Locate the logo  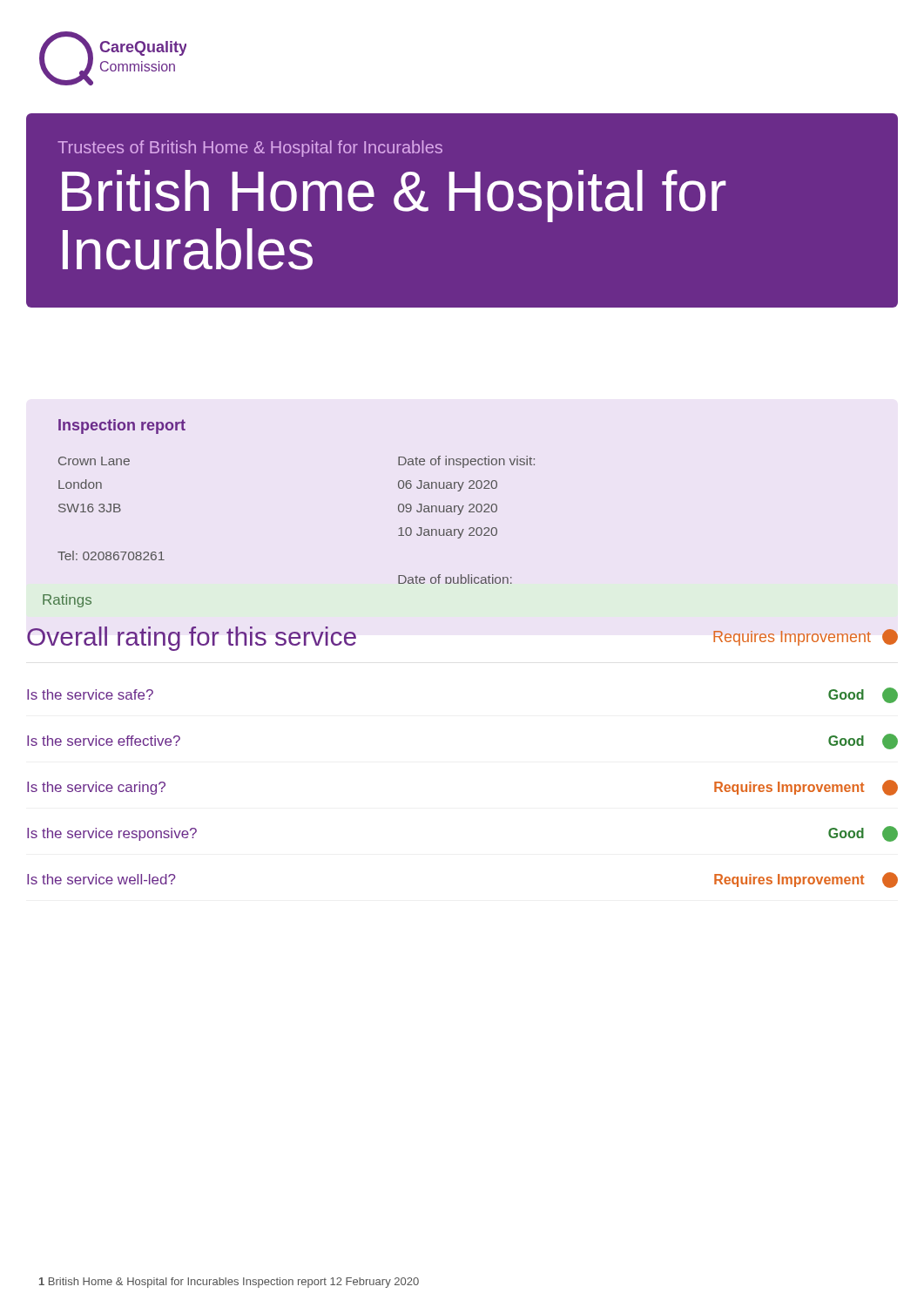point(112,58)
